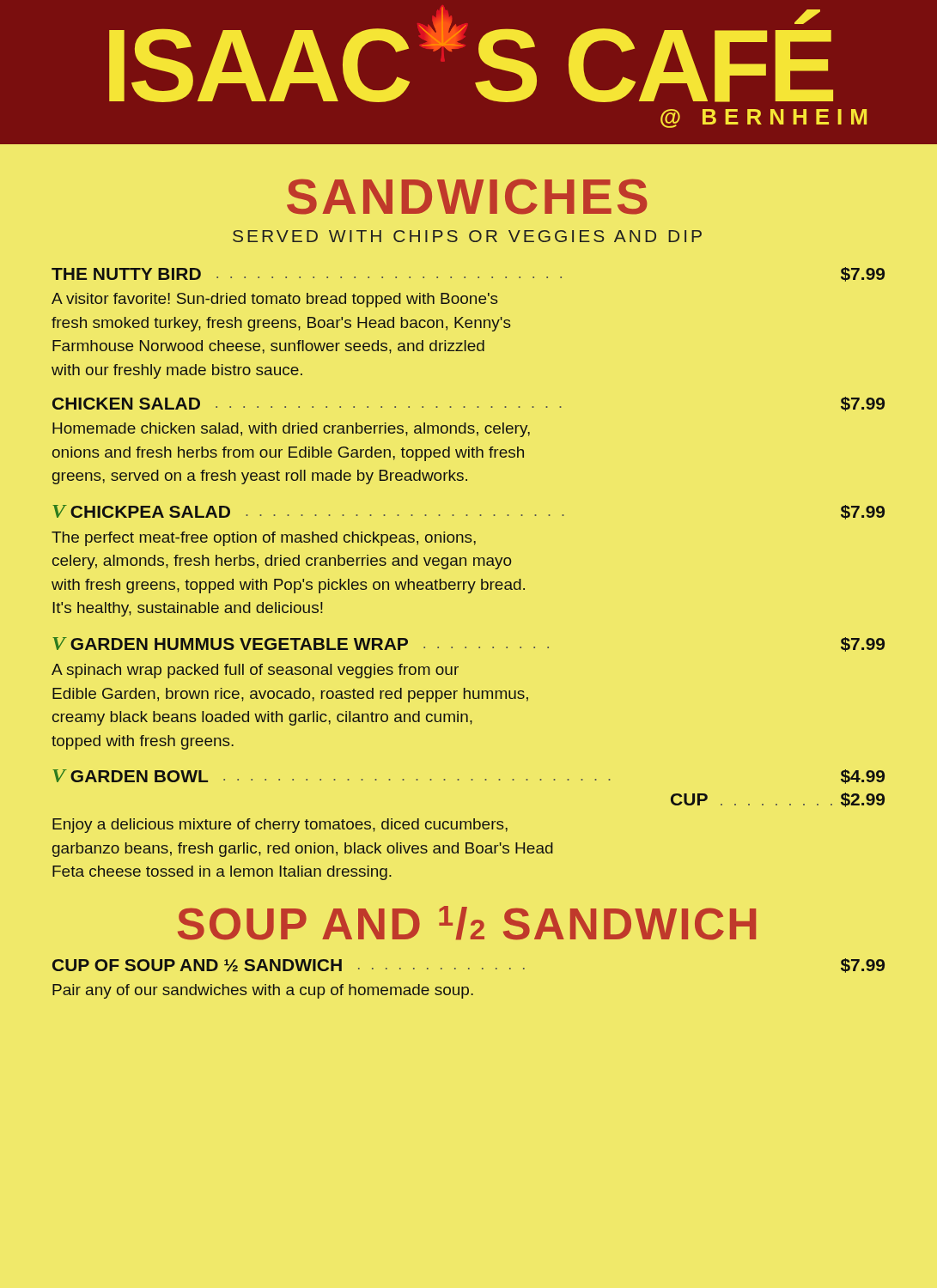The image size is (937, 1288).
Task: Locate the block of text that opens with "V CHICKPEA SALAD"
Action: [x=468, y=560]
